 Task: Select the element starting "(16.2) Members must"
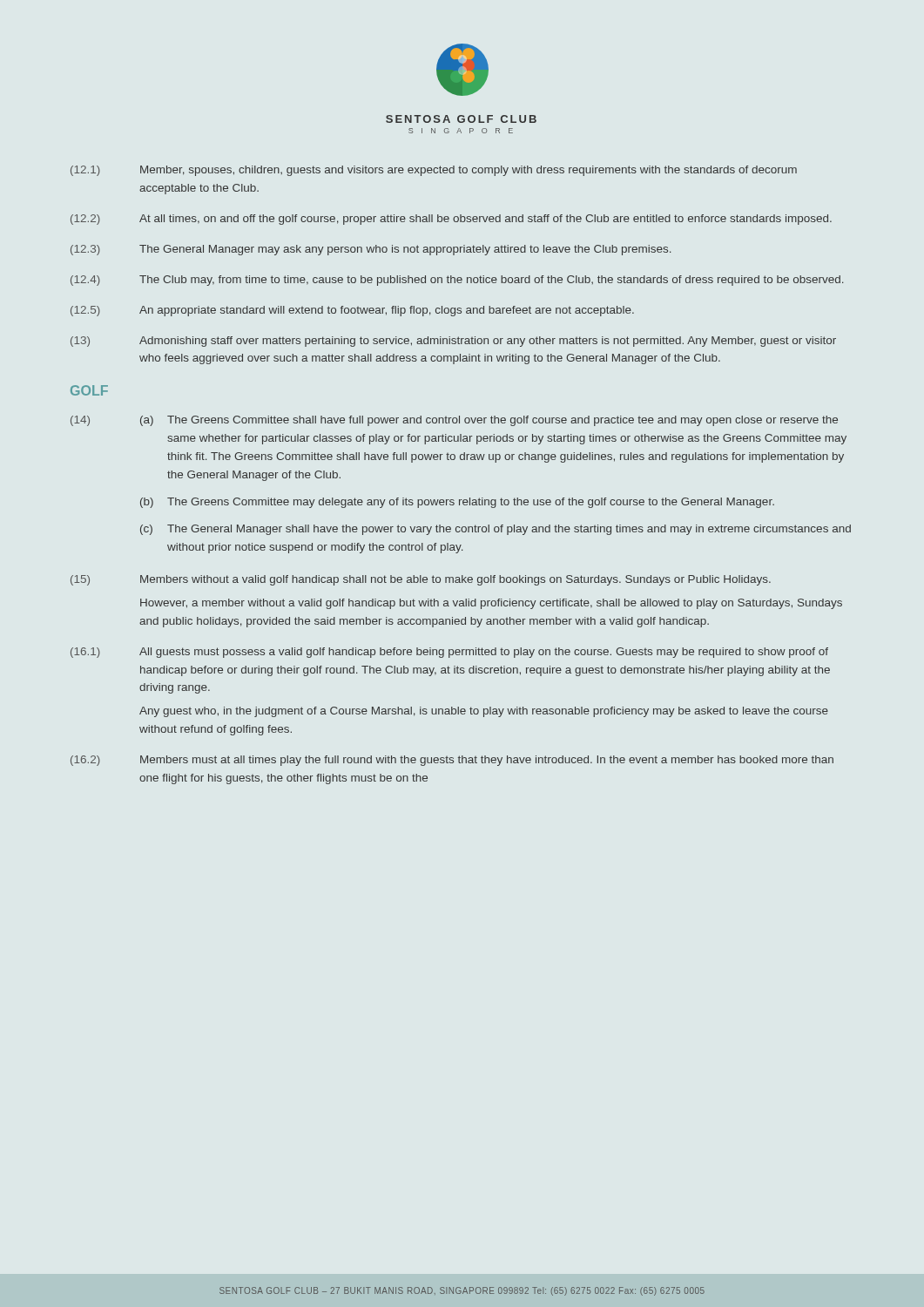click(x=462, y=769)
